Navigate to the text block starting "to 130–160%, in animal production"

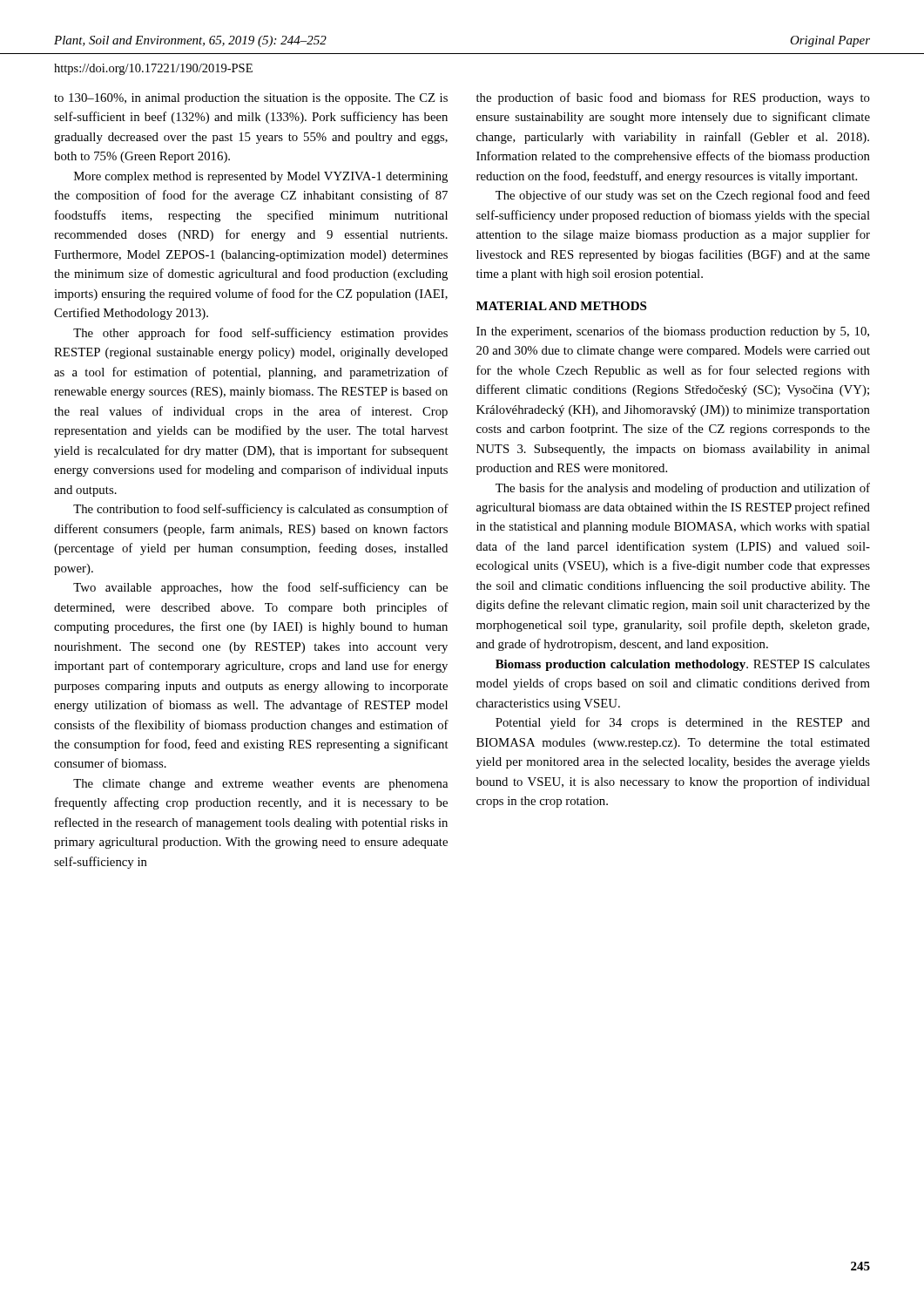[251, 480]
